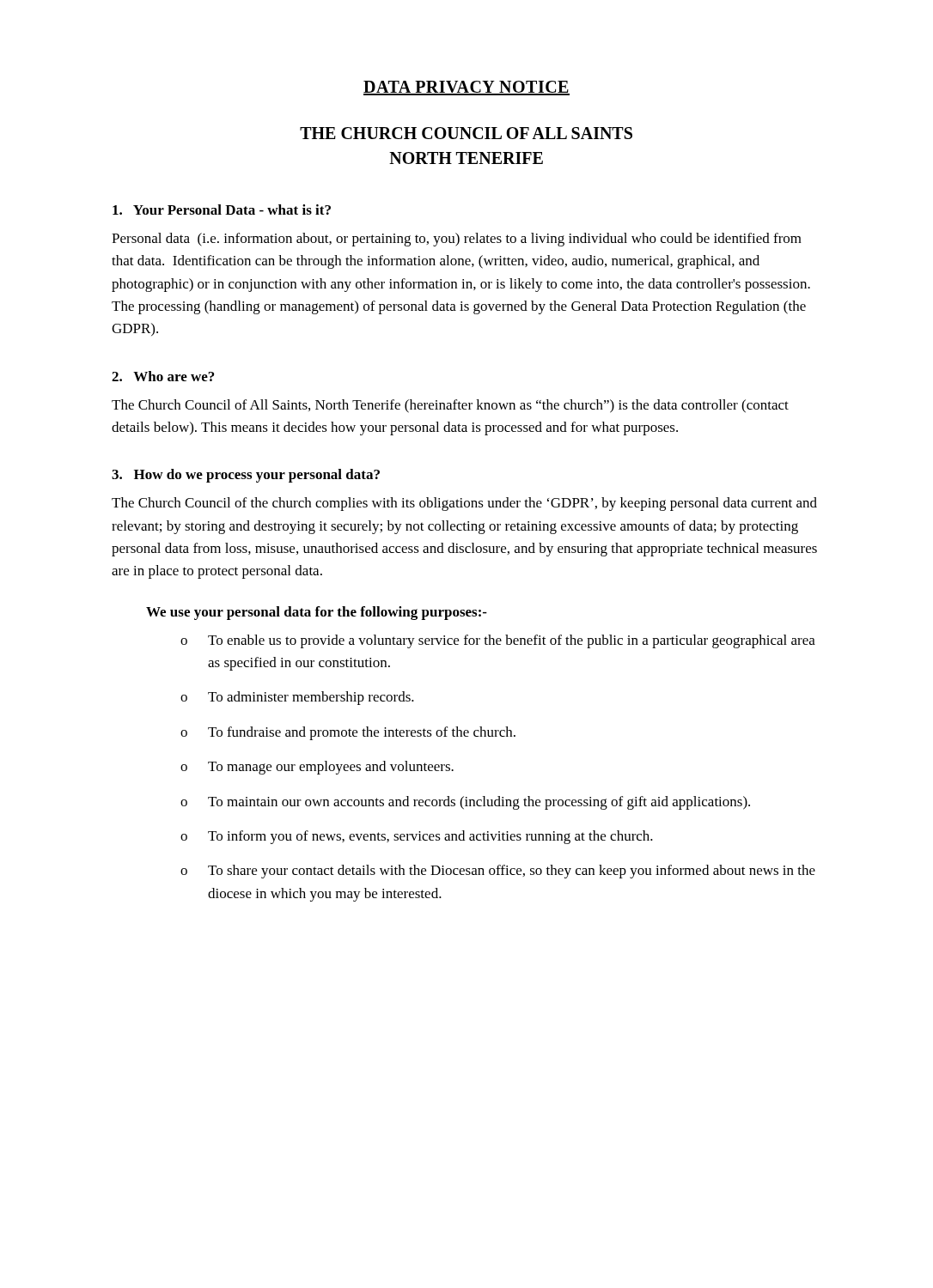Find the text block with the text "We use your personal data for the following"
933x1288 pixels.
coord(317,612)
